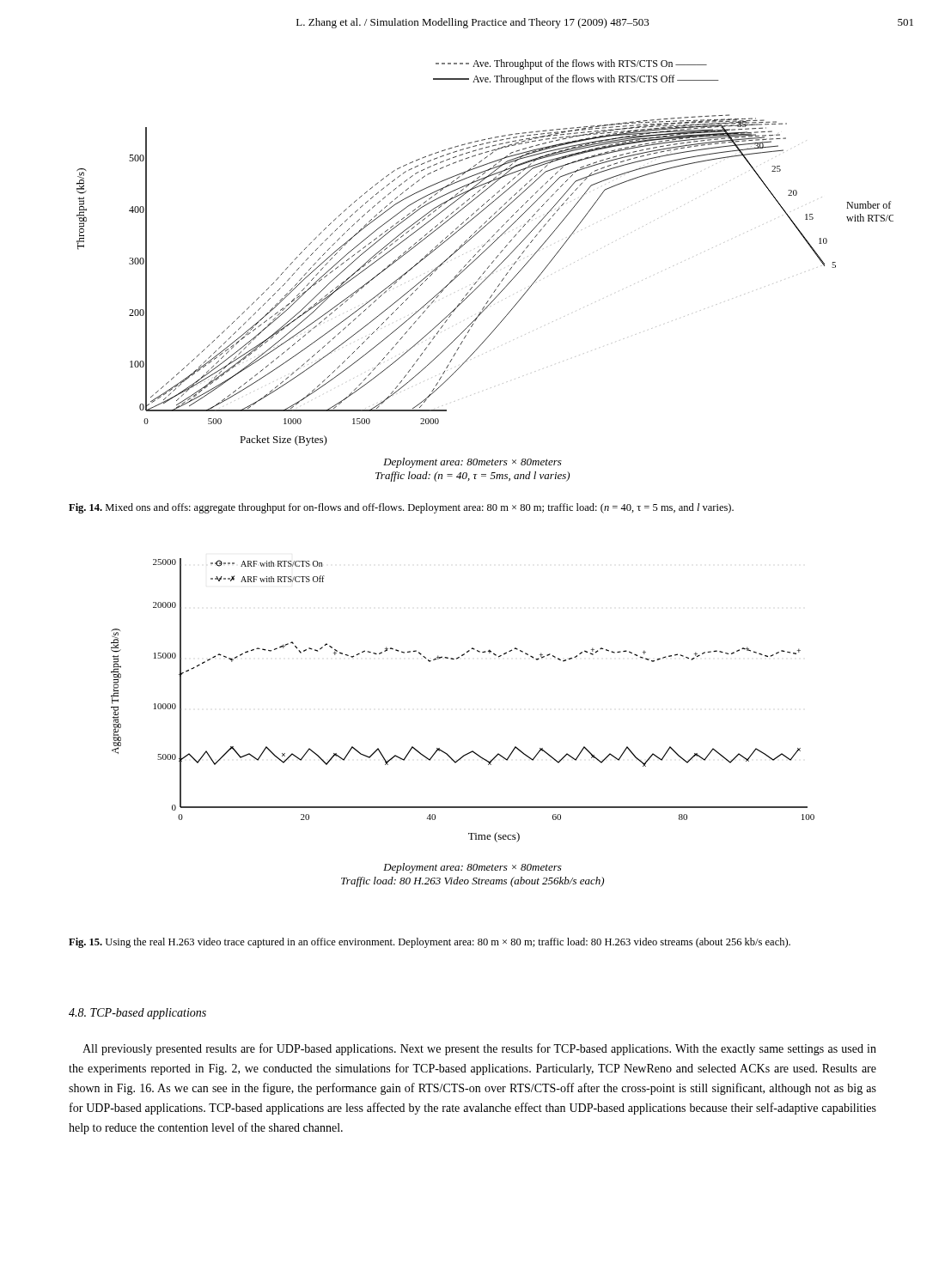
Task: Locate the continuous plot
Action: click(x=472, y=262)
